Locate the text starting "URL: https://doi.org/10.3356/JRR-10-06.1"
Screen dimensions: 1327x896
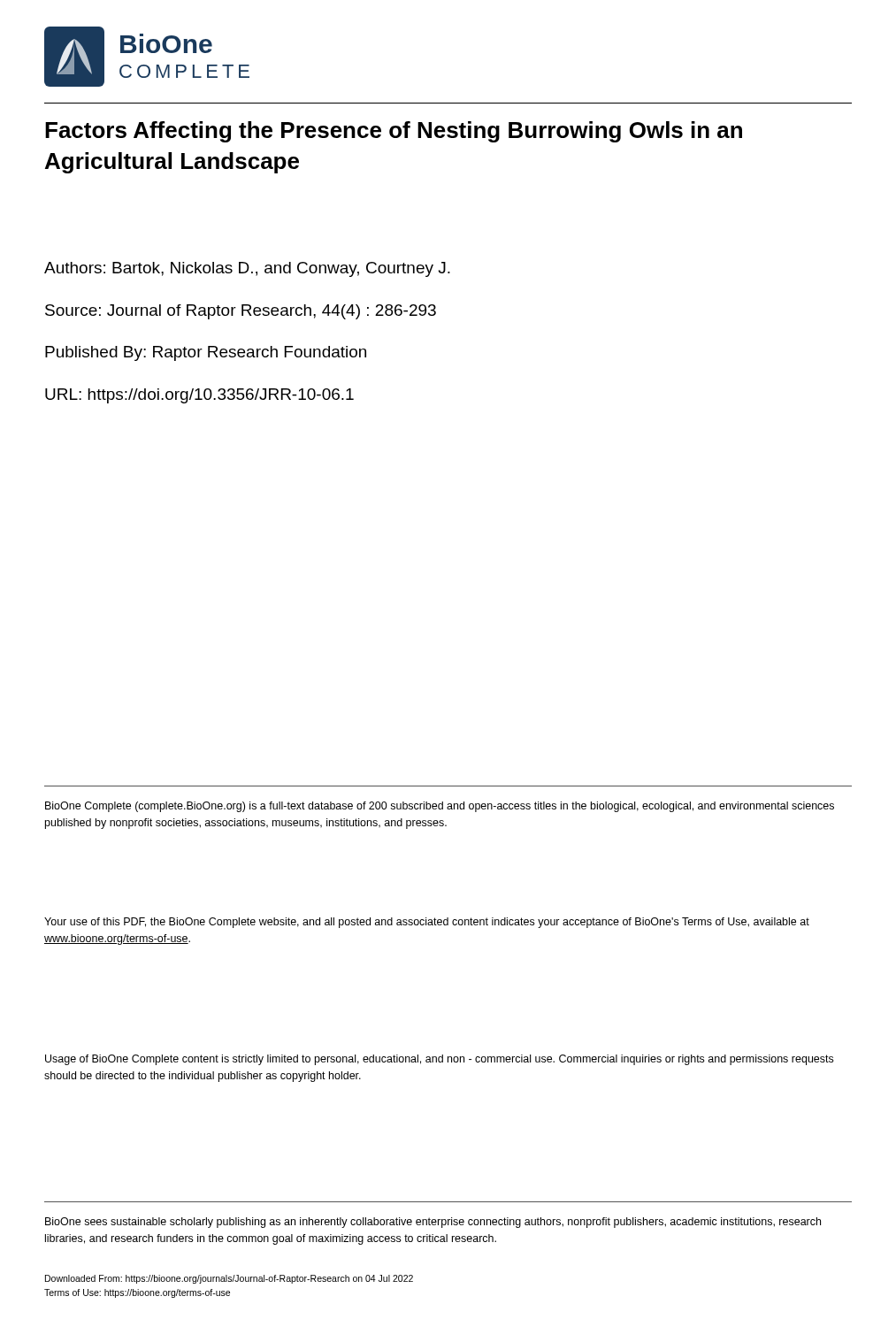coord(199,396)
